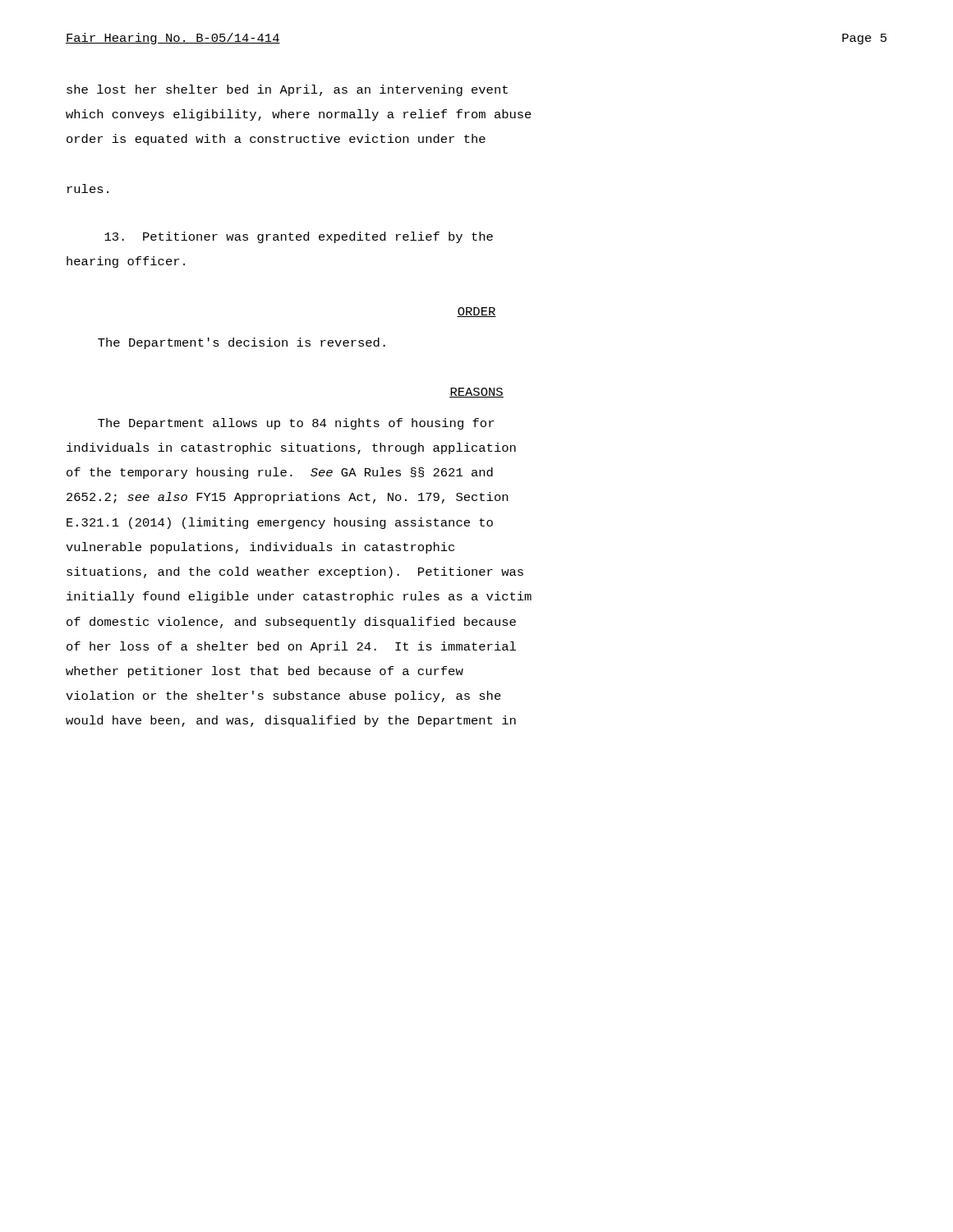Point to the block beginning "she lost her shelter bed in April,"

pos(299,140)
